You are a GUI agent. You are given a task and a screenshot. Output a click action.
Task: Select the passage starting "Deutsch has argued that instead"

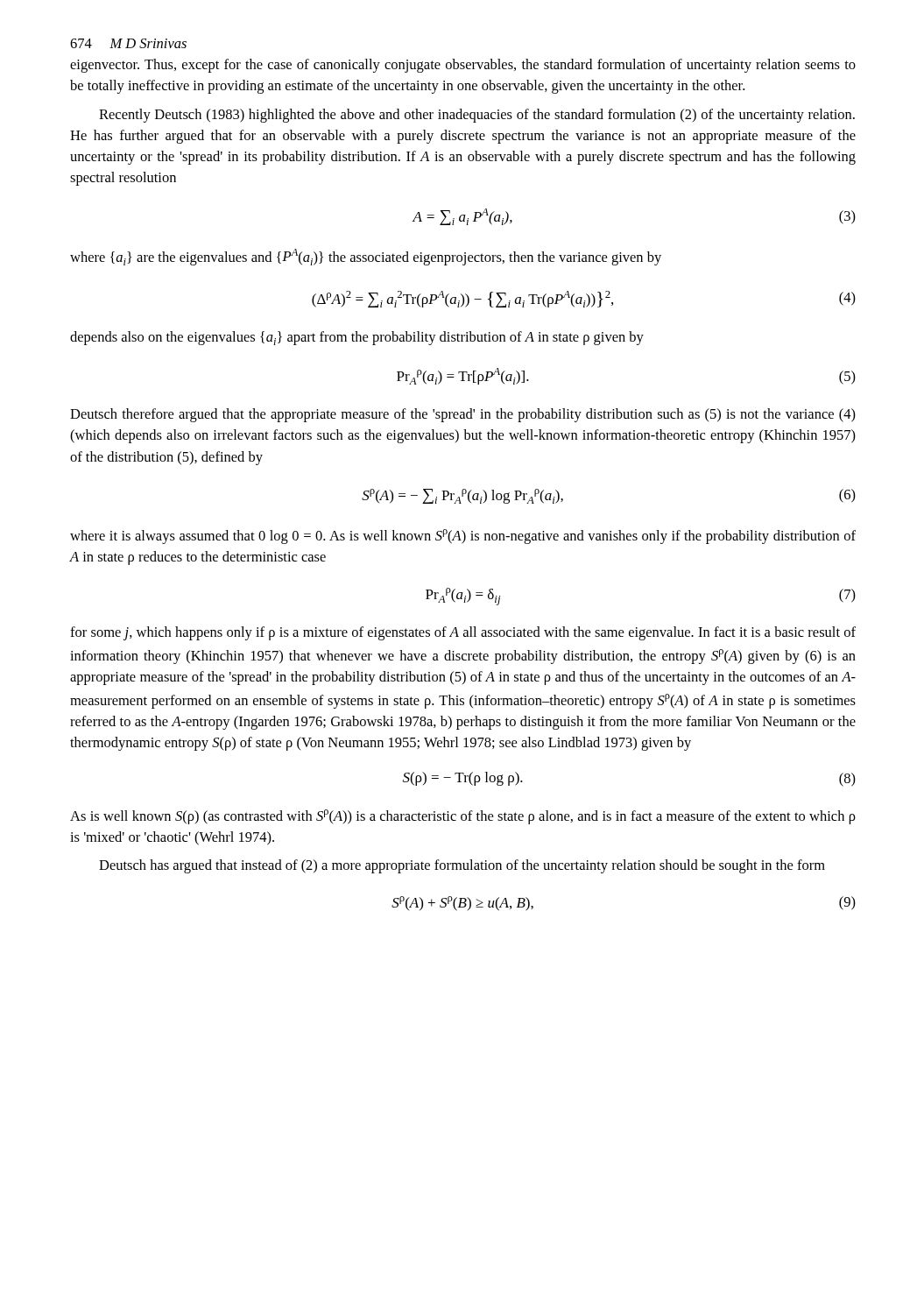(x=462, y=865)
